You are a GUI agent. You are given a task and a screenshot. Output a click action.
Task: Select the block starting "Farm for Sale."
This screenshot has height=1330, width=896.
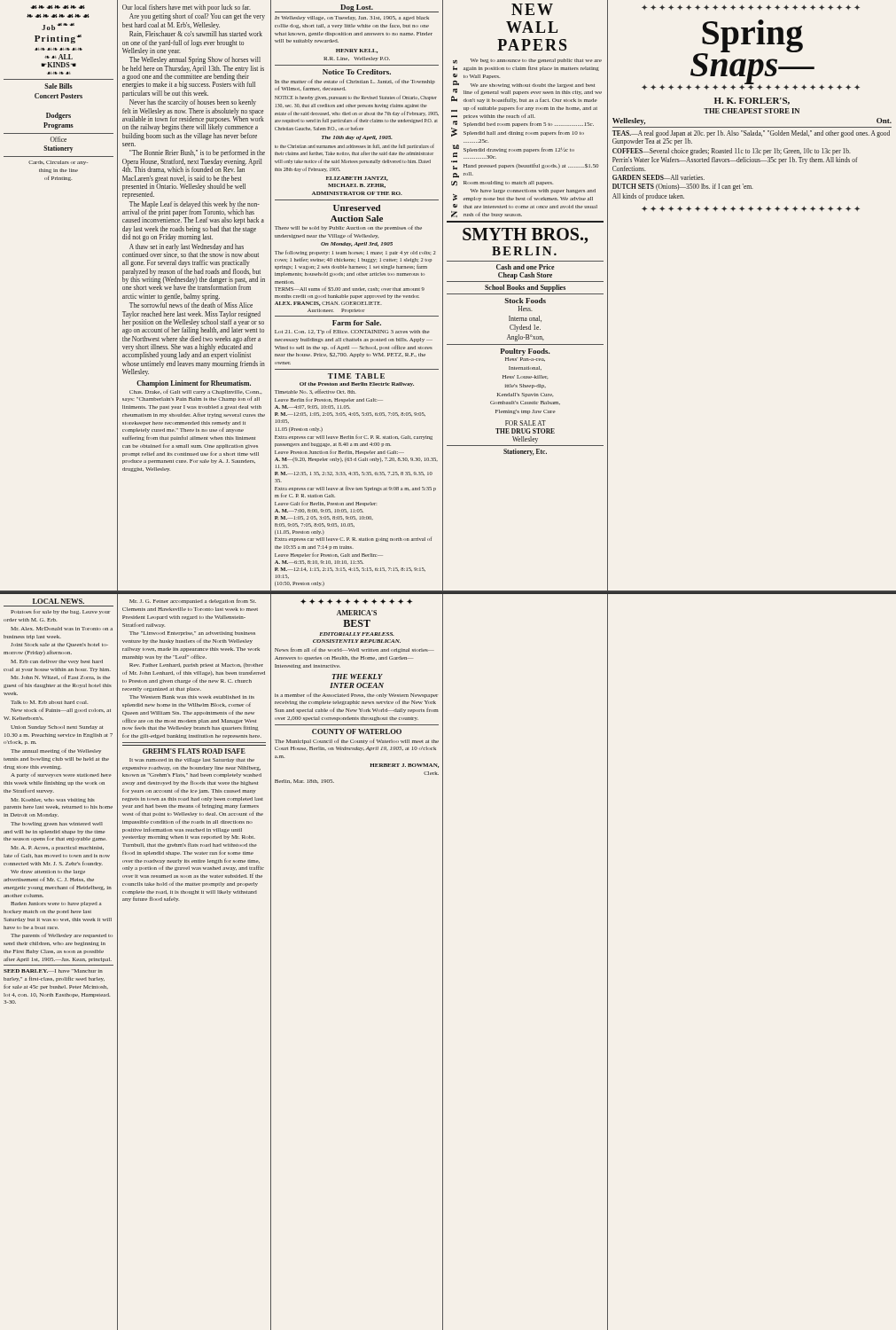pyautogui.click(x=357, y=323)
